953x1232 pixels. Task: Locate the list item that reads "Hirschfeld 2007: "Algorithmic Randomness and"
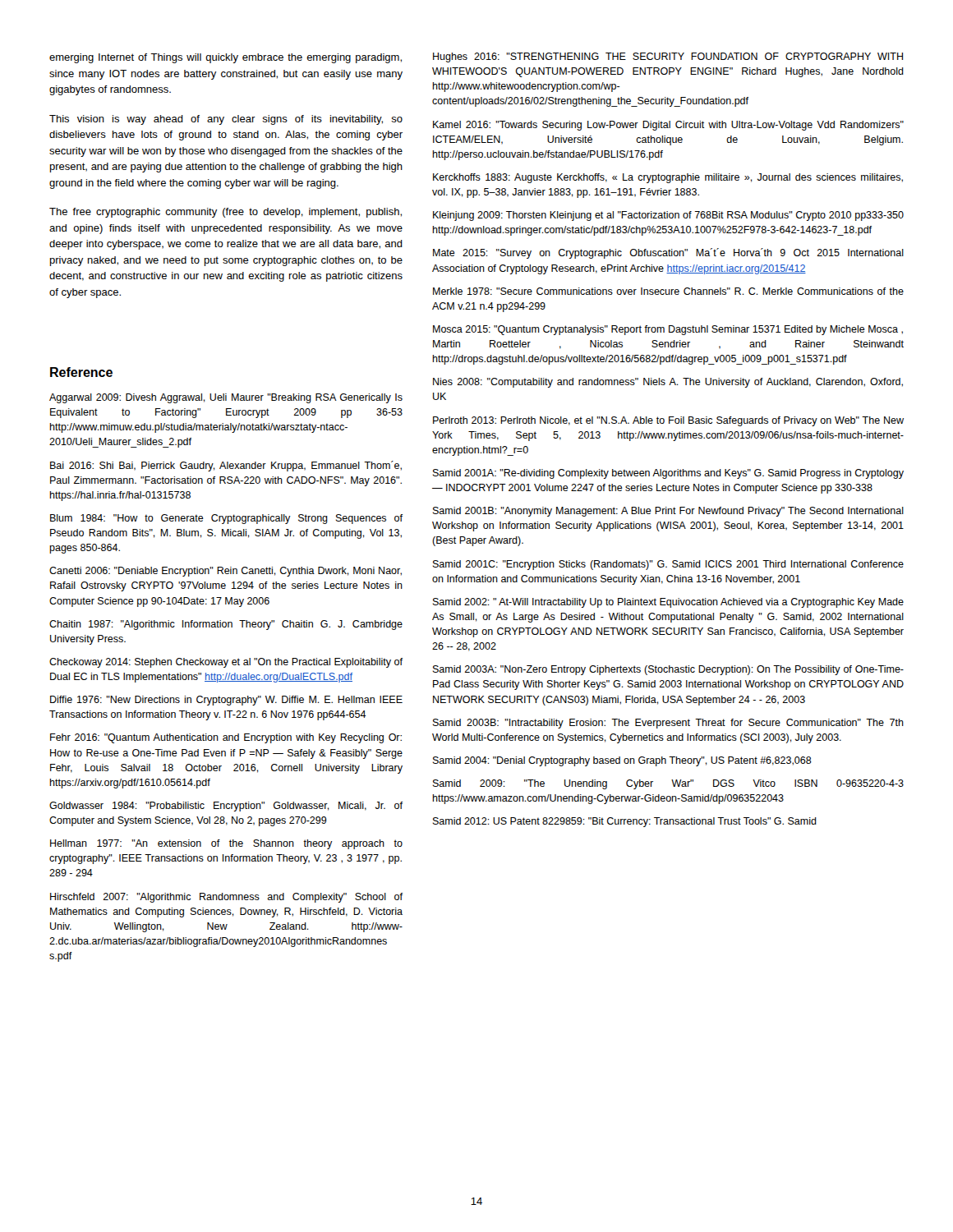click(x=226, y=926)
